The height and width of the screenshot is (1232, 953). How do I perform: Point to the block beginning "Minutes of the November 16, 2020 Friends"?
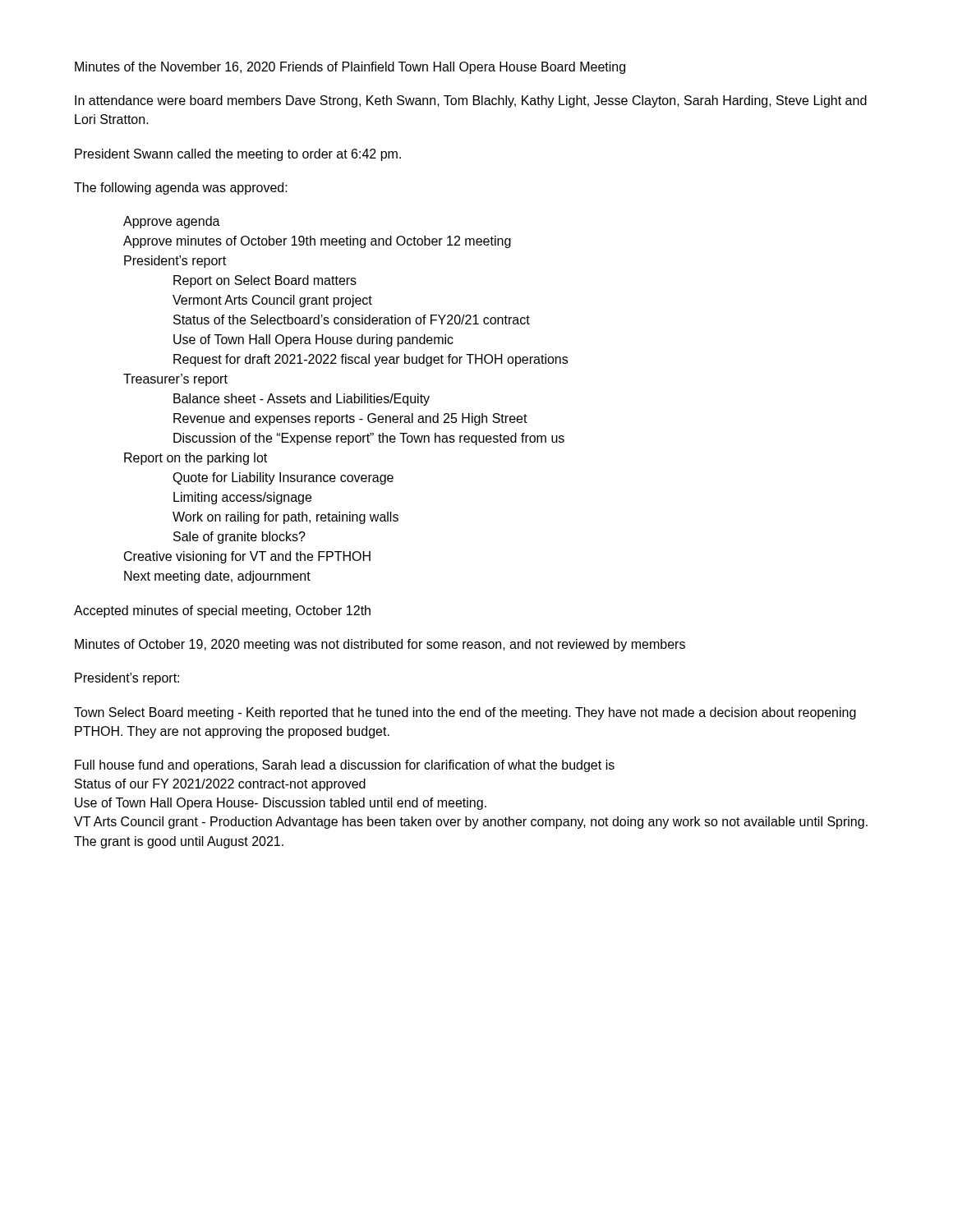click(350, 67)
